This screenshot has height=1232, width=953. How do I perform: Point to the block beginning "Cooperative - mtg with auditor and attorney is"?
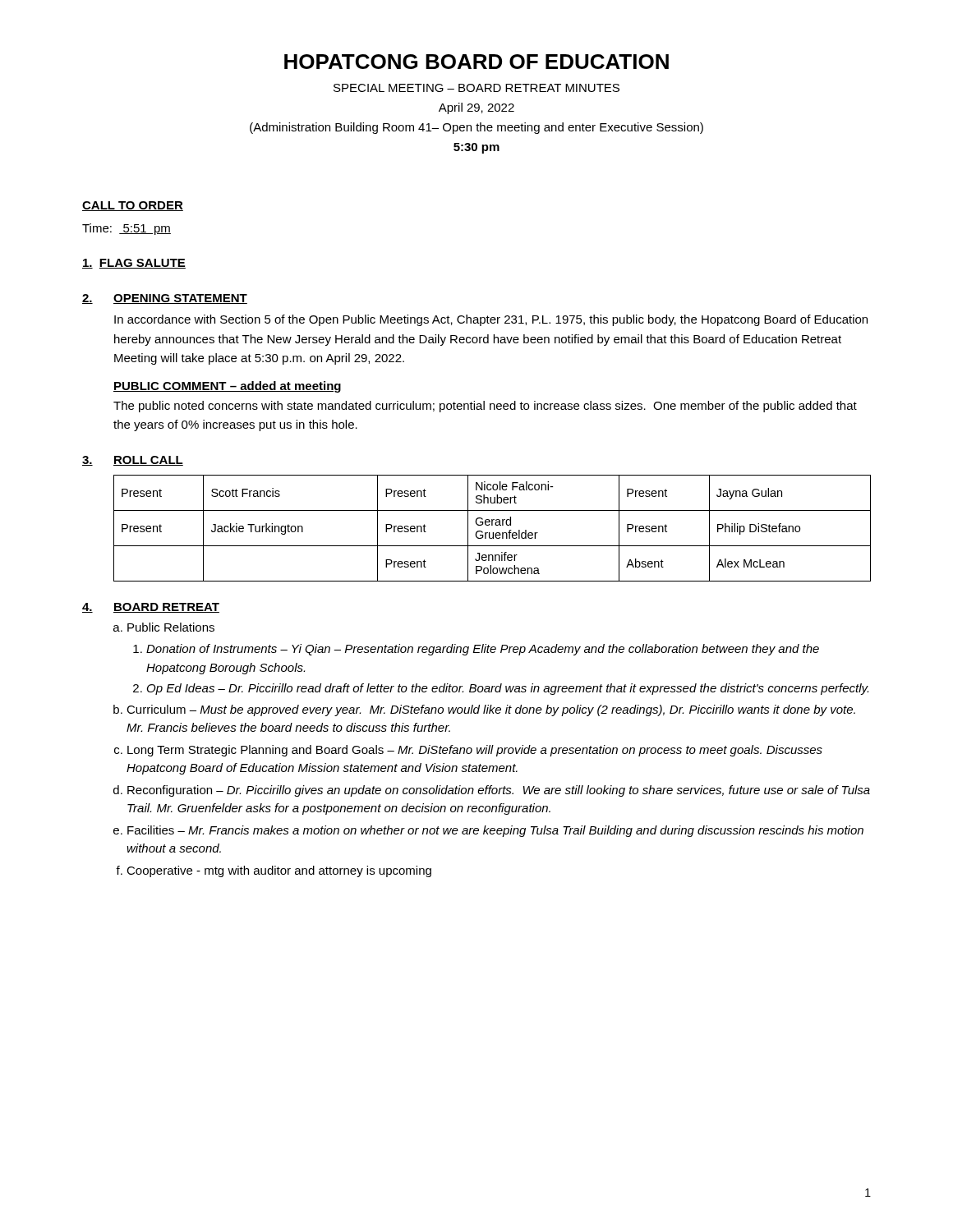tap(279, 870)
